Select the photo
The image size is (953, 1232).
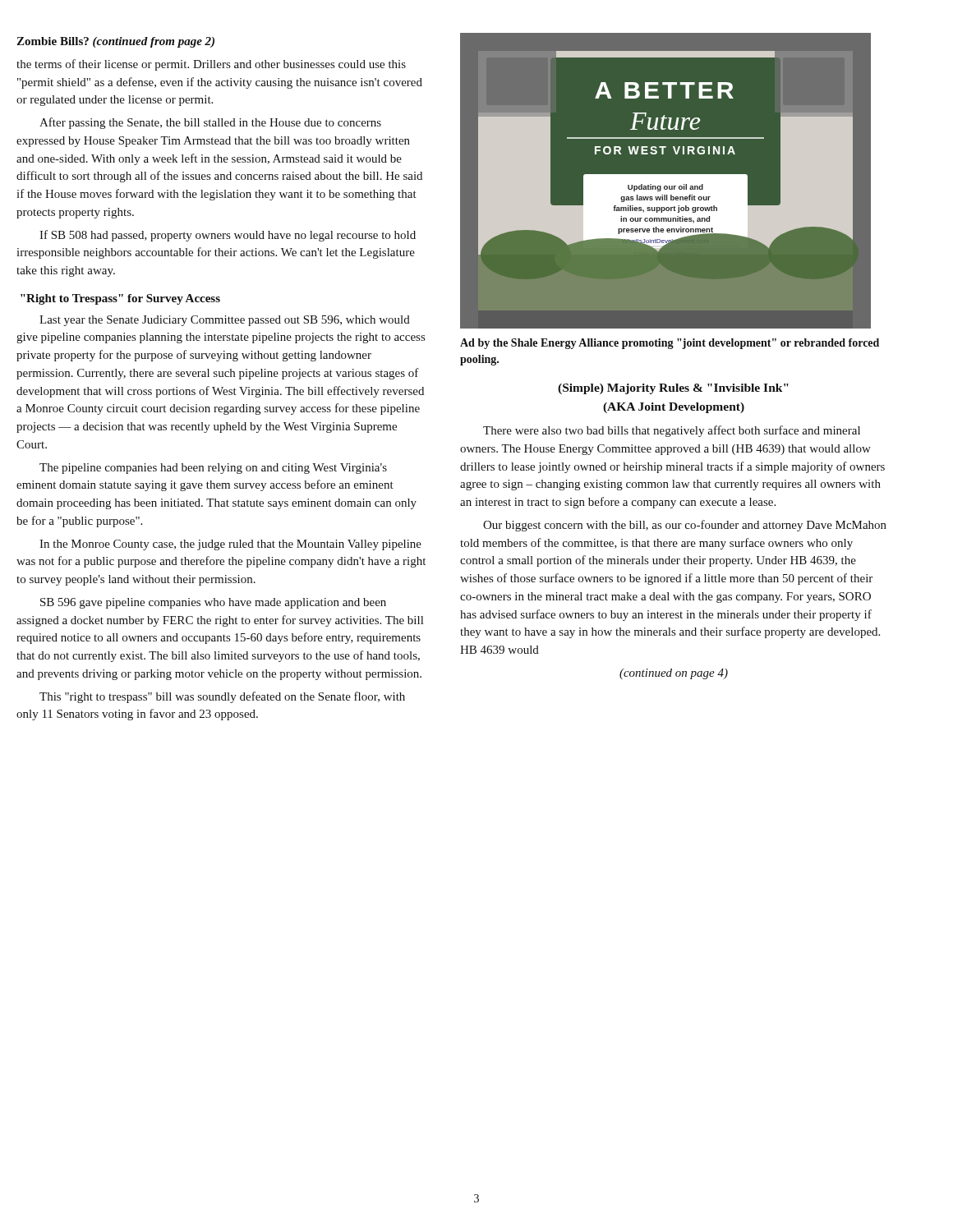(674, 181)
